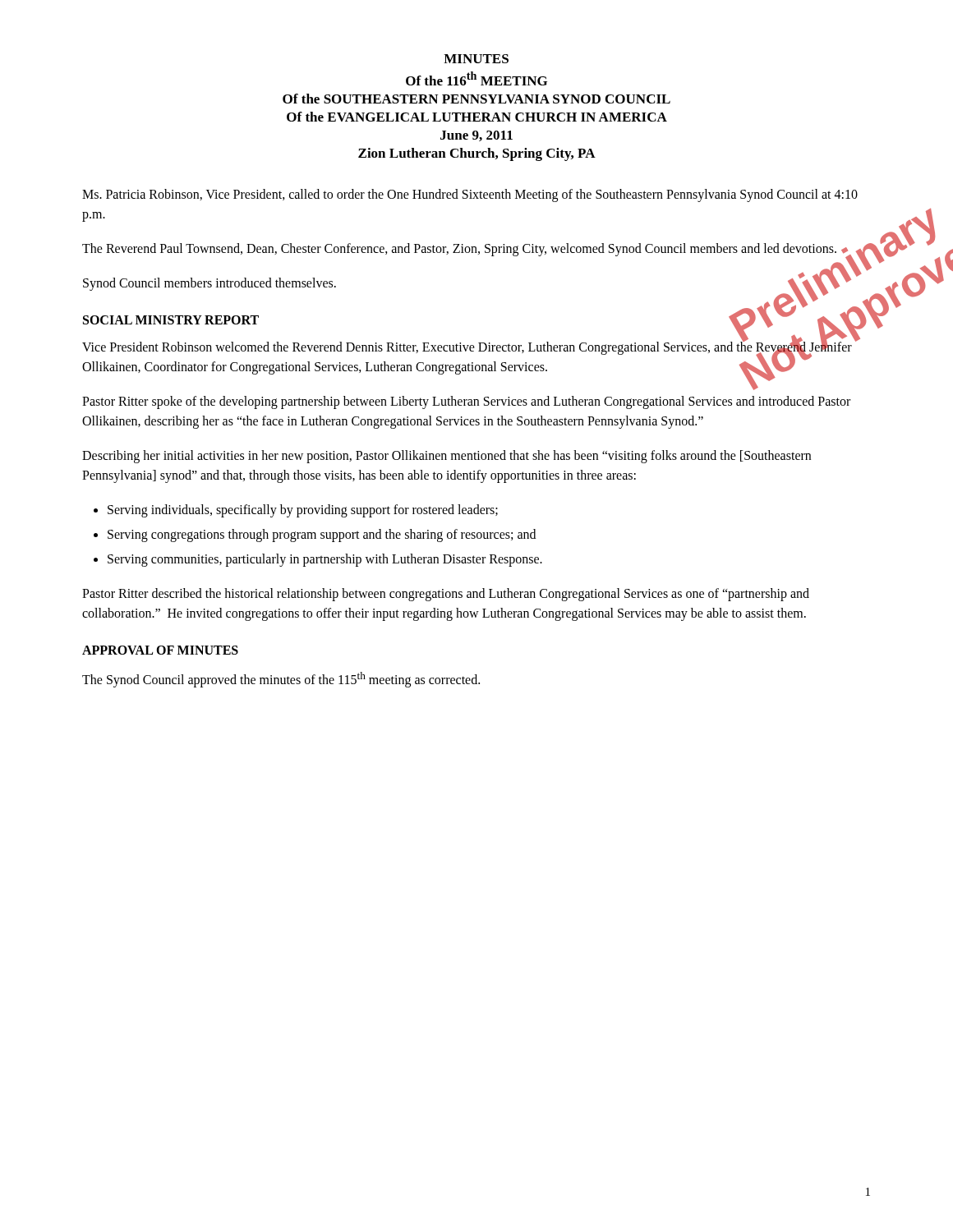
Task: Point to the block beginning "Pastor Ritter described the historical relationship between congregations"
Action: click(x=446, y=603)
